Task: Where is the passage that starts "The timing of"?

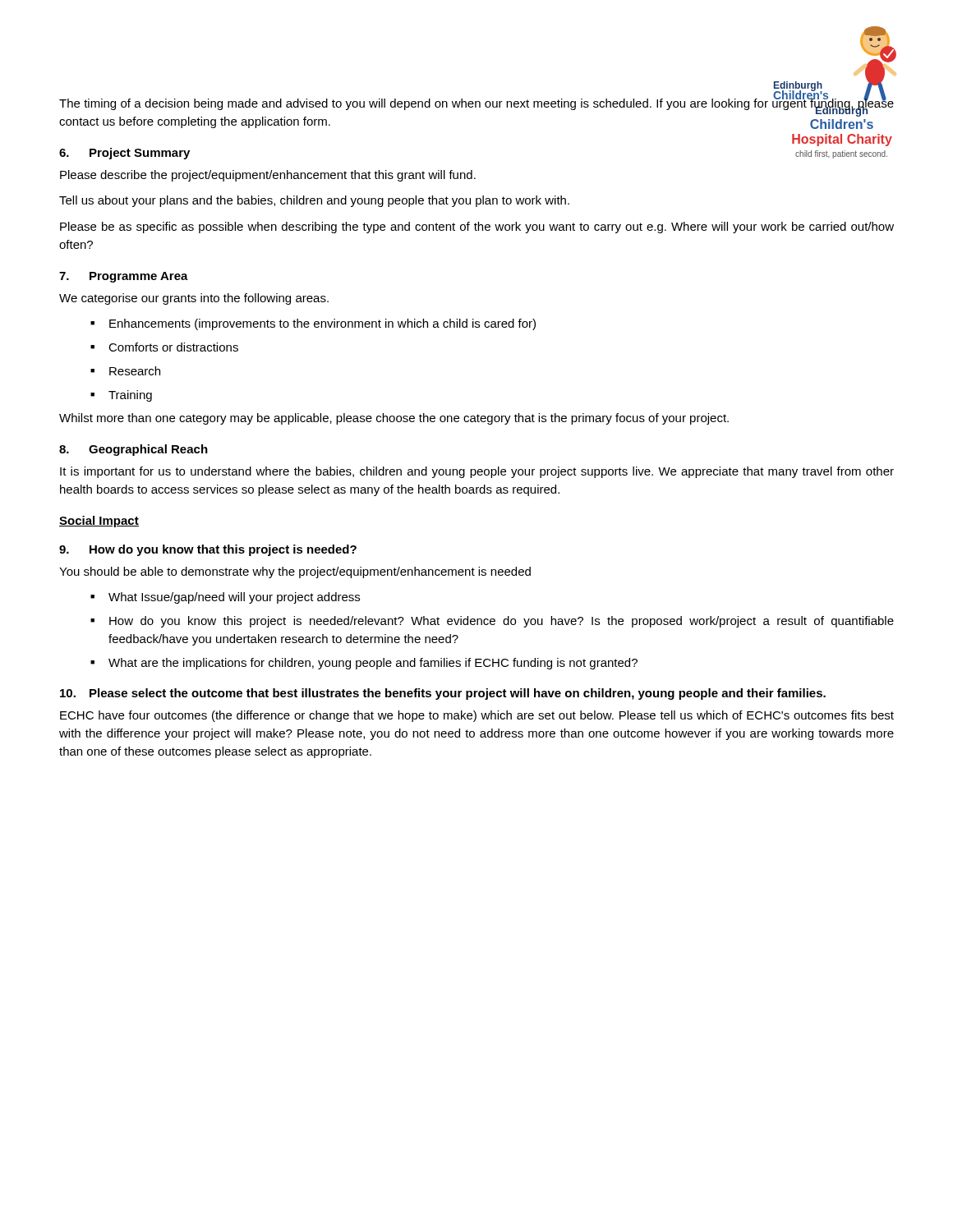Action: pos(476,112)
